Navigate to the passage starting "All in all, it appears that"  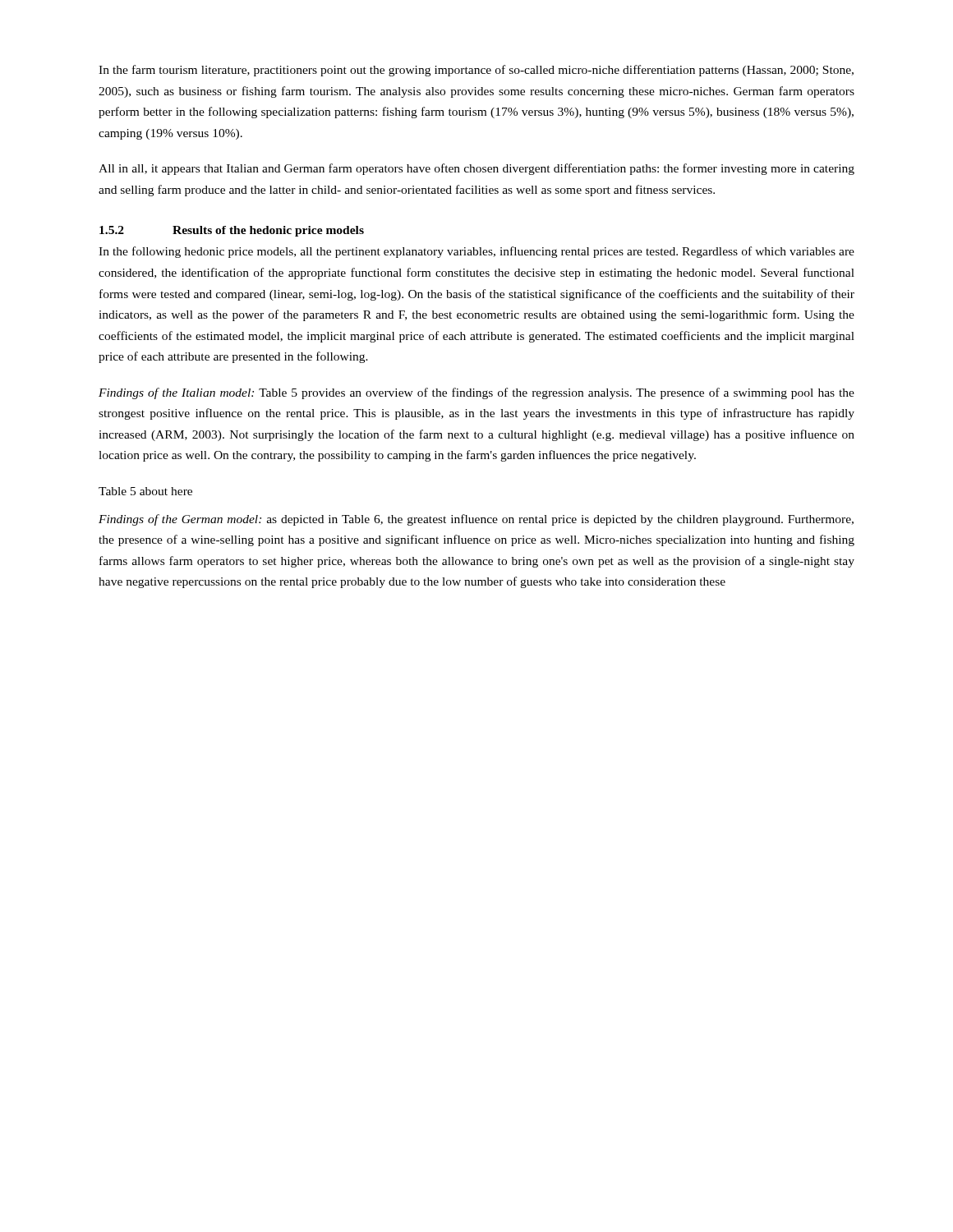[x=476, y=179]
